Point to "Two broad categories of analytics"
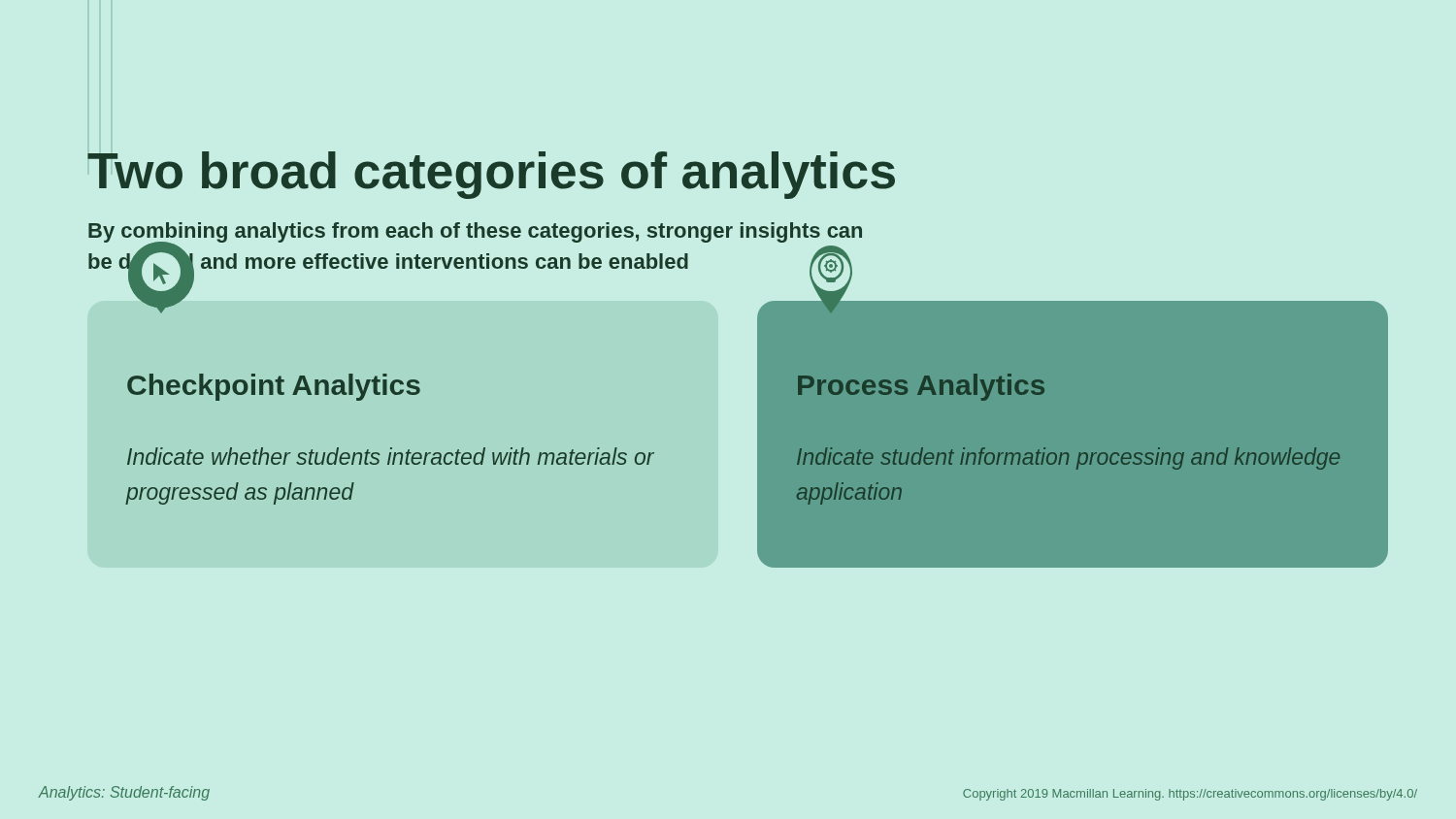This screenshot has width=1456, height=819. [524, 171]
